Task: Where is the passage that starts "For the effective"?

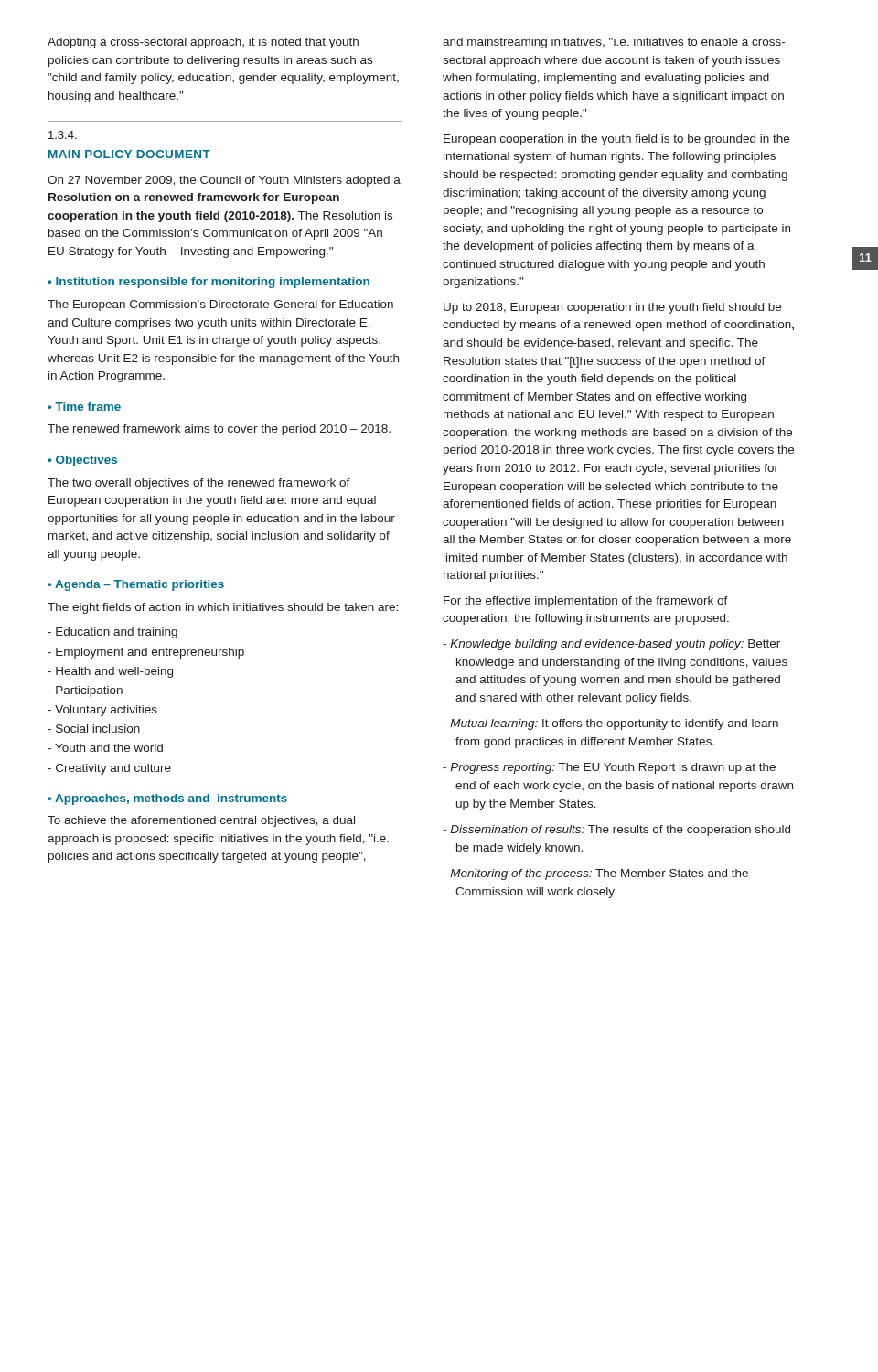Action: point(620,610)
